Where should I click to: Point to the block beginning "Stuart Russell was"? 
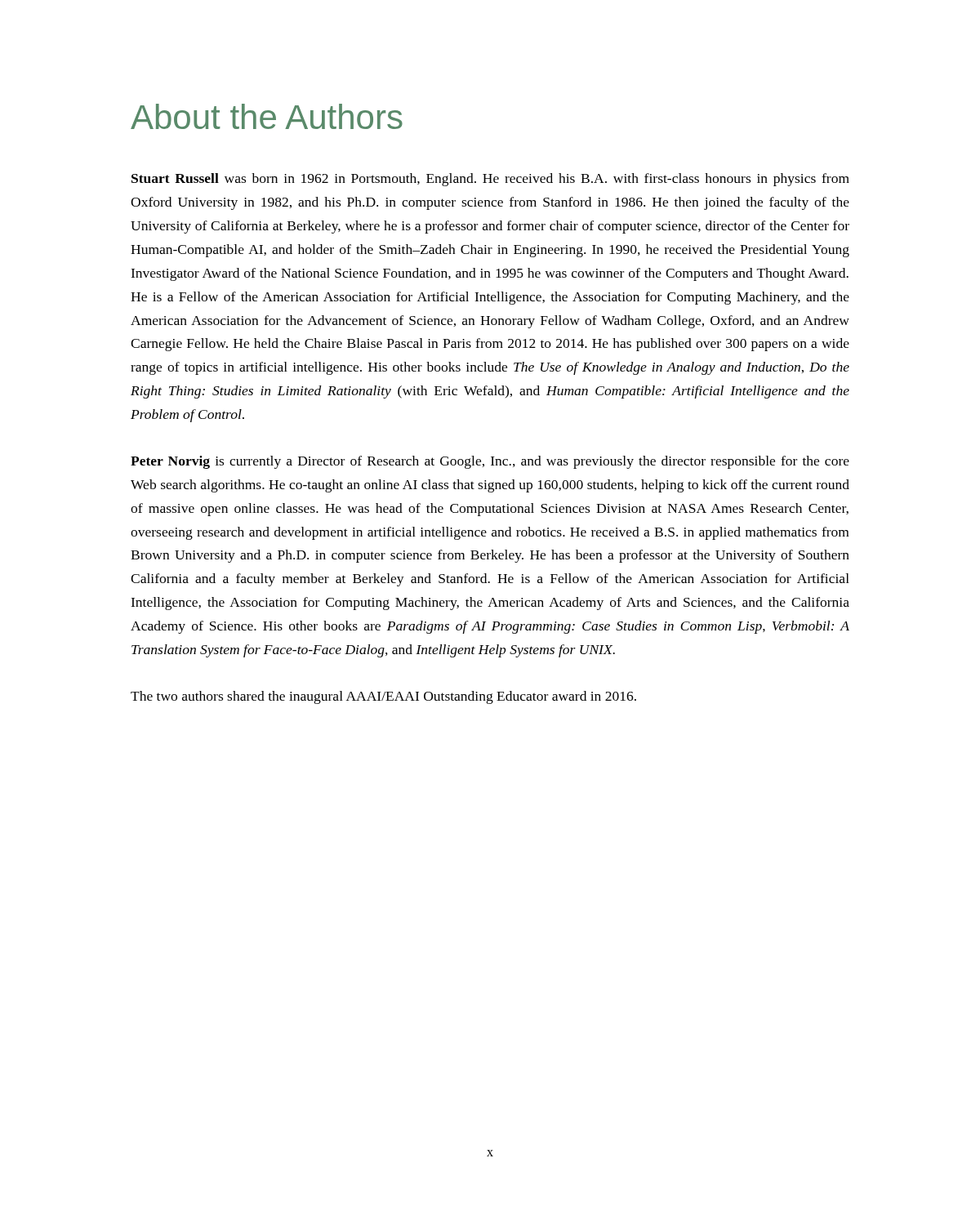pos(490,296)
